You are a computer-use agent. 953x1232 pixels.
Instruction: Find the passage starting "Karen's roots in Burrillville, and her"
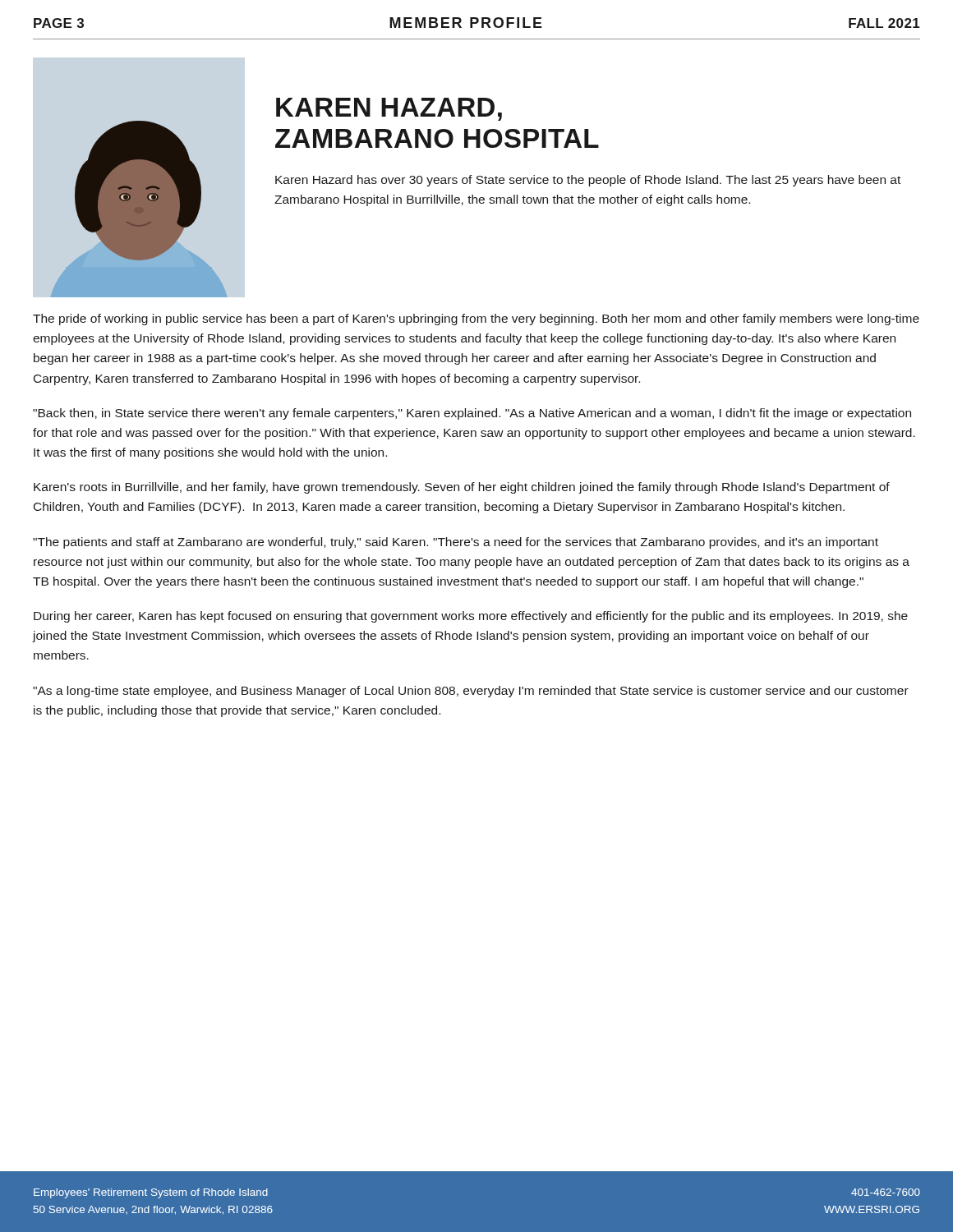coord(461,497)
